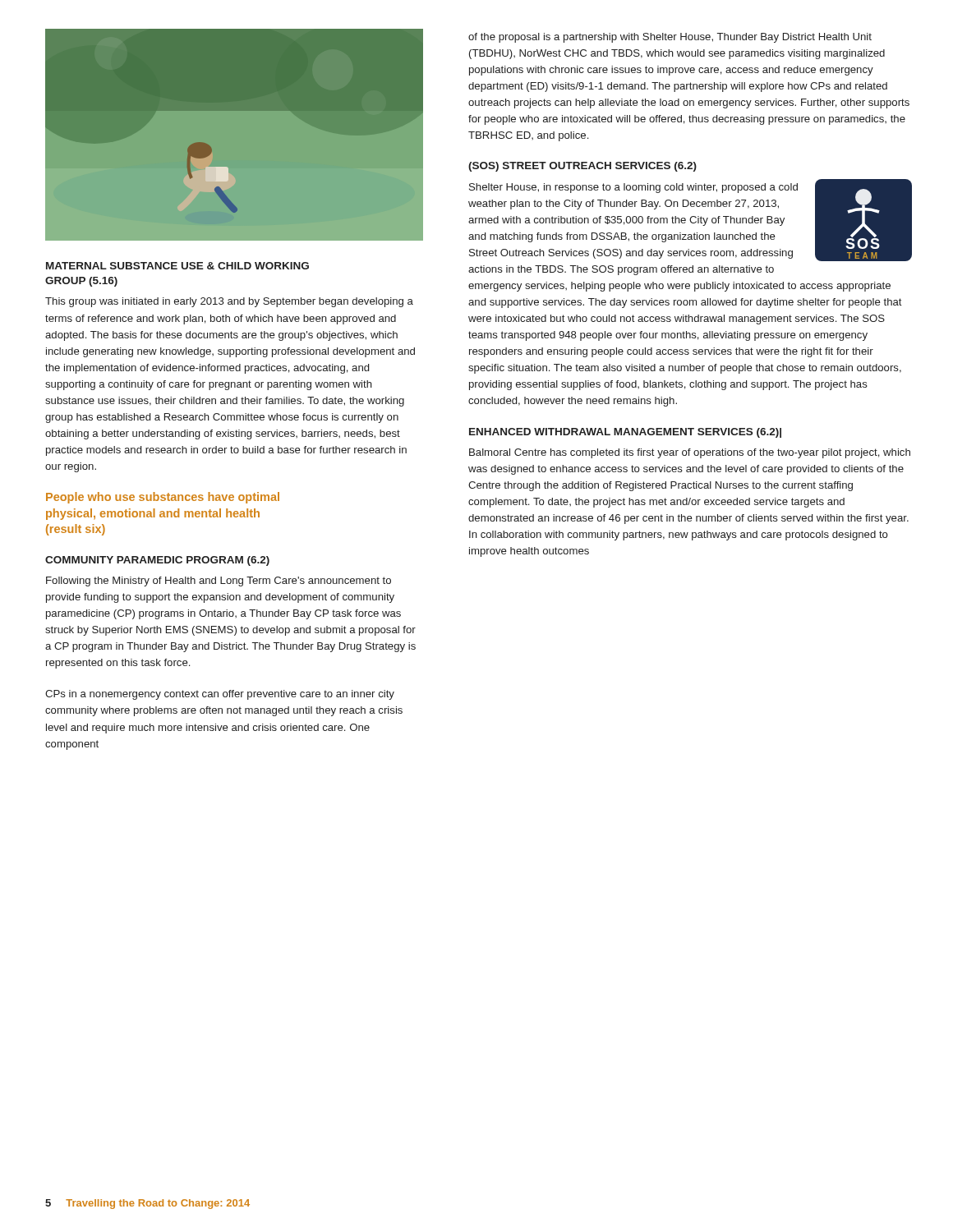The image size is (953, 1232).
Task: Find the text block starting "Following the Ministry of Health"
Action: pyautogui.click(x=231, y=621)
